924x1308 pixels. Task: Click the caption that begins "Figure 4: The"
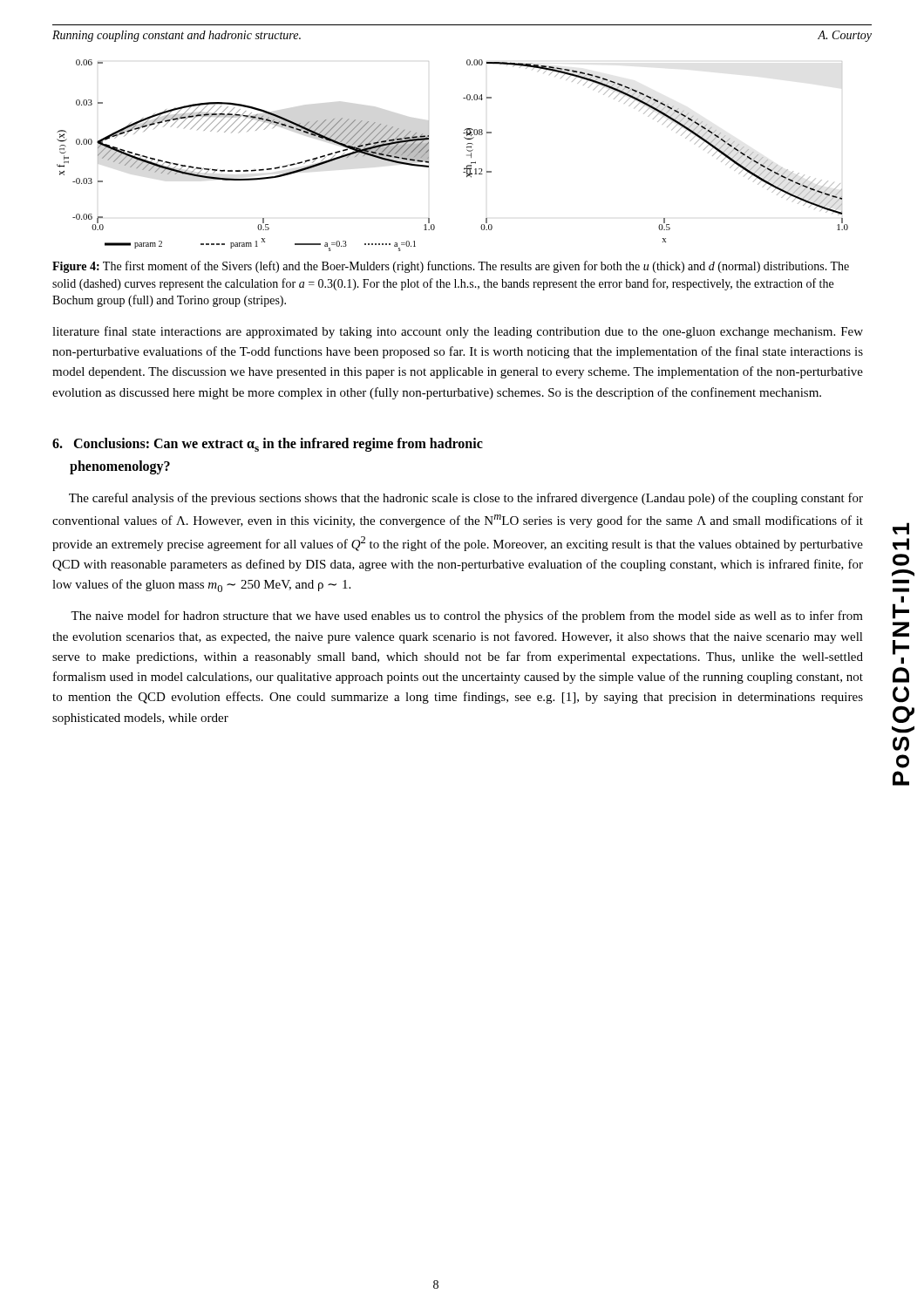pyautogui.click(x=451, y=284)
